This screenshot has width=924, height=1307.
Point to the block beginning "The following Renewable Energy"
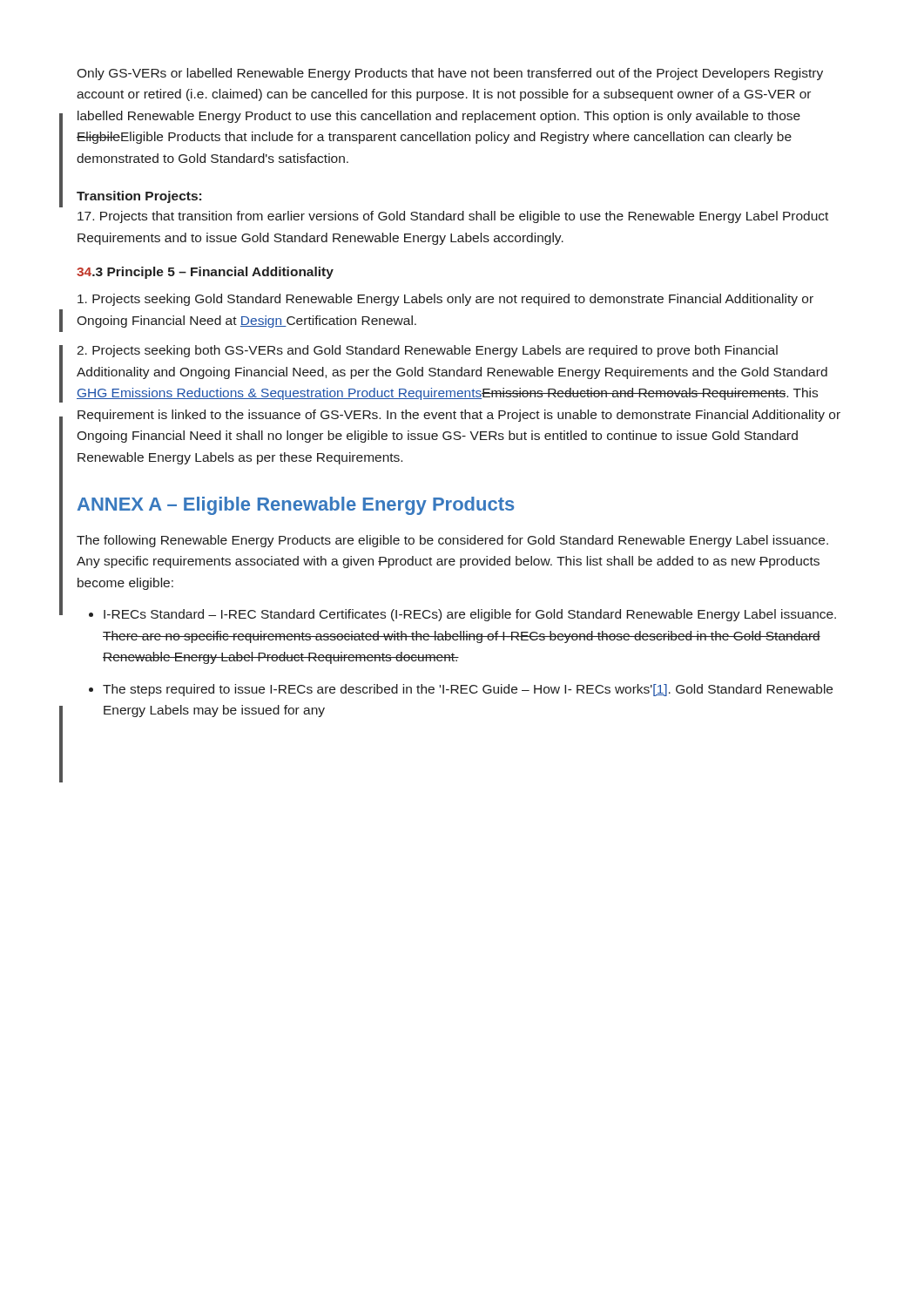[464, 562]
